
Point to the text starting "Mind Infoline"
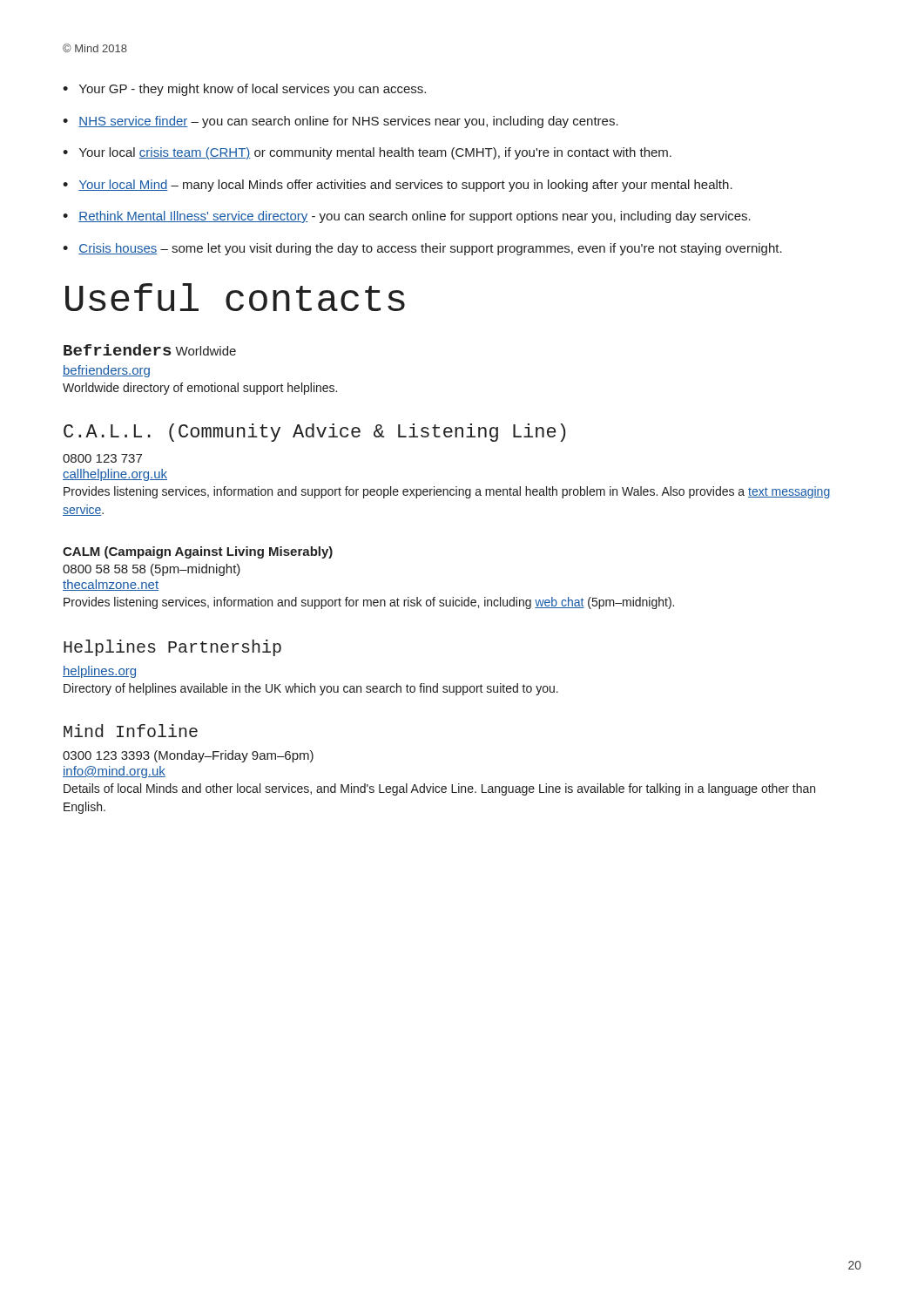[131, 732]
